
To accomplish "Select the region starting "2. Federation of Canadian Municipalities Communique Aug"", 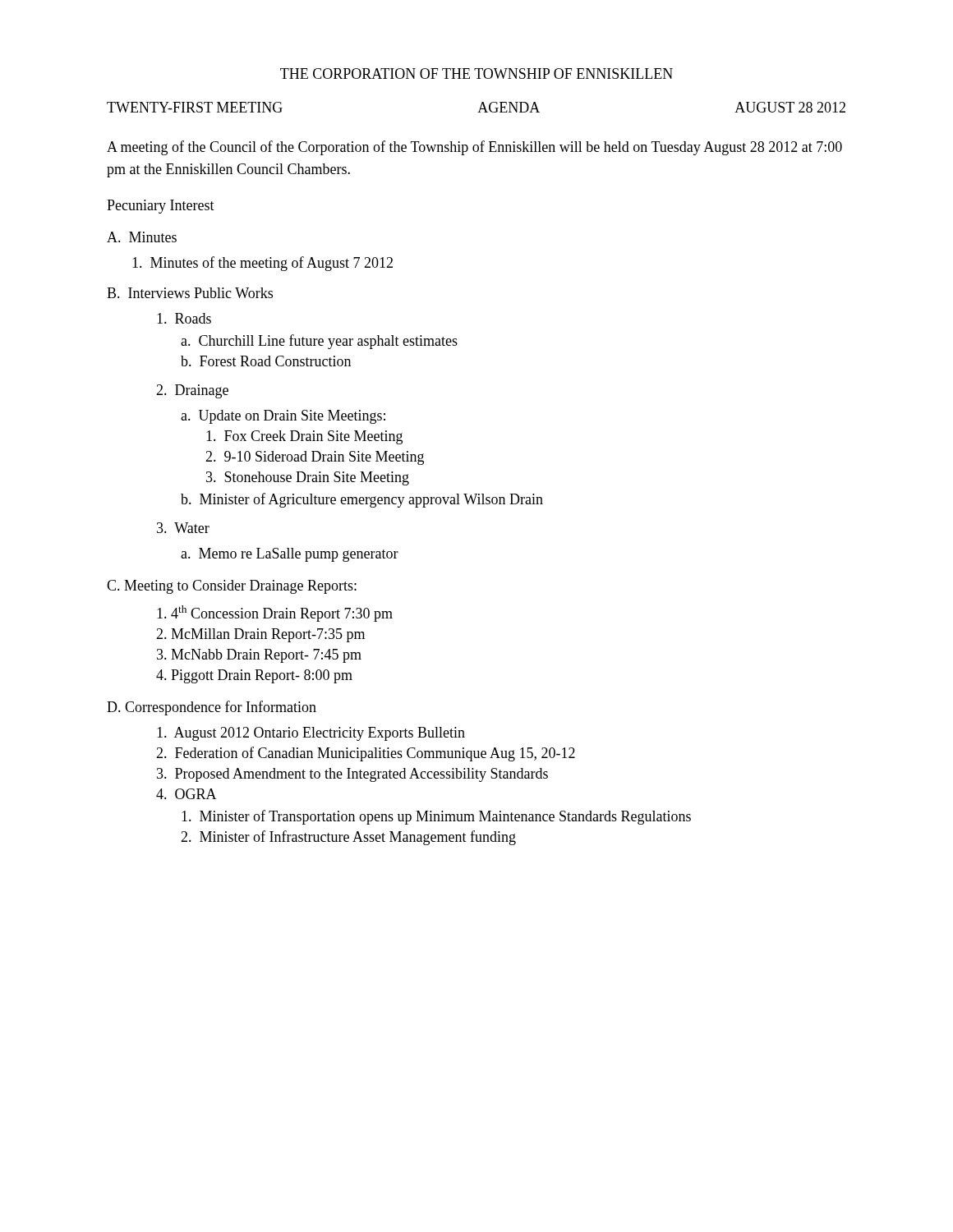I will 366,753.
